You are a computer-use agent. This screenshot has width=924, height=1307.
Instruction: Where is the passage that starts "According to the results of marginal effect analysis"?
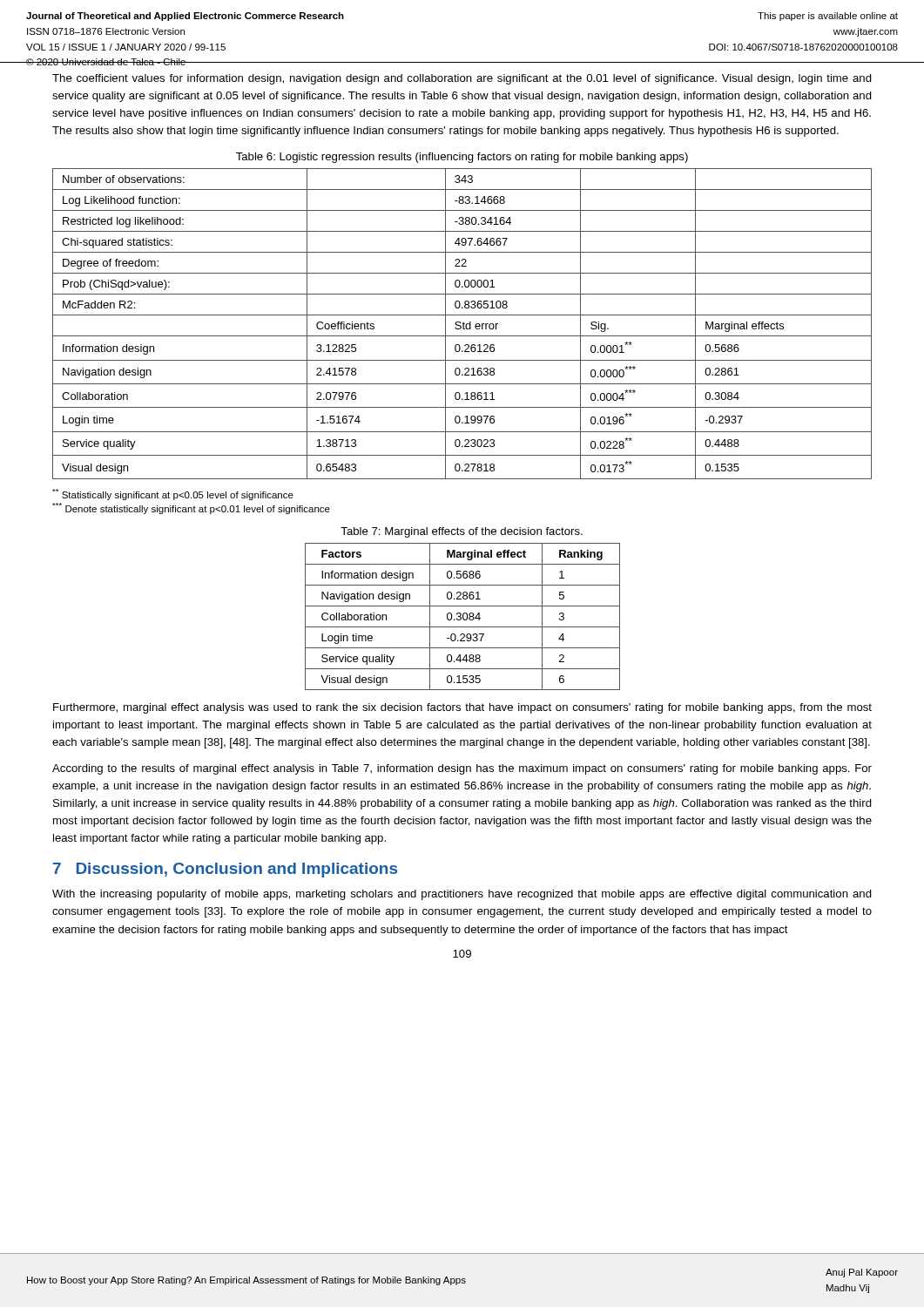click(x=462, y=803)
